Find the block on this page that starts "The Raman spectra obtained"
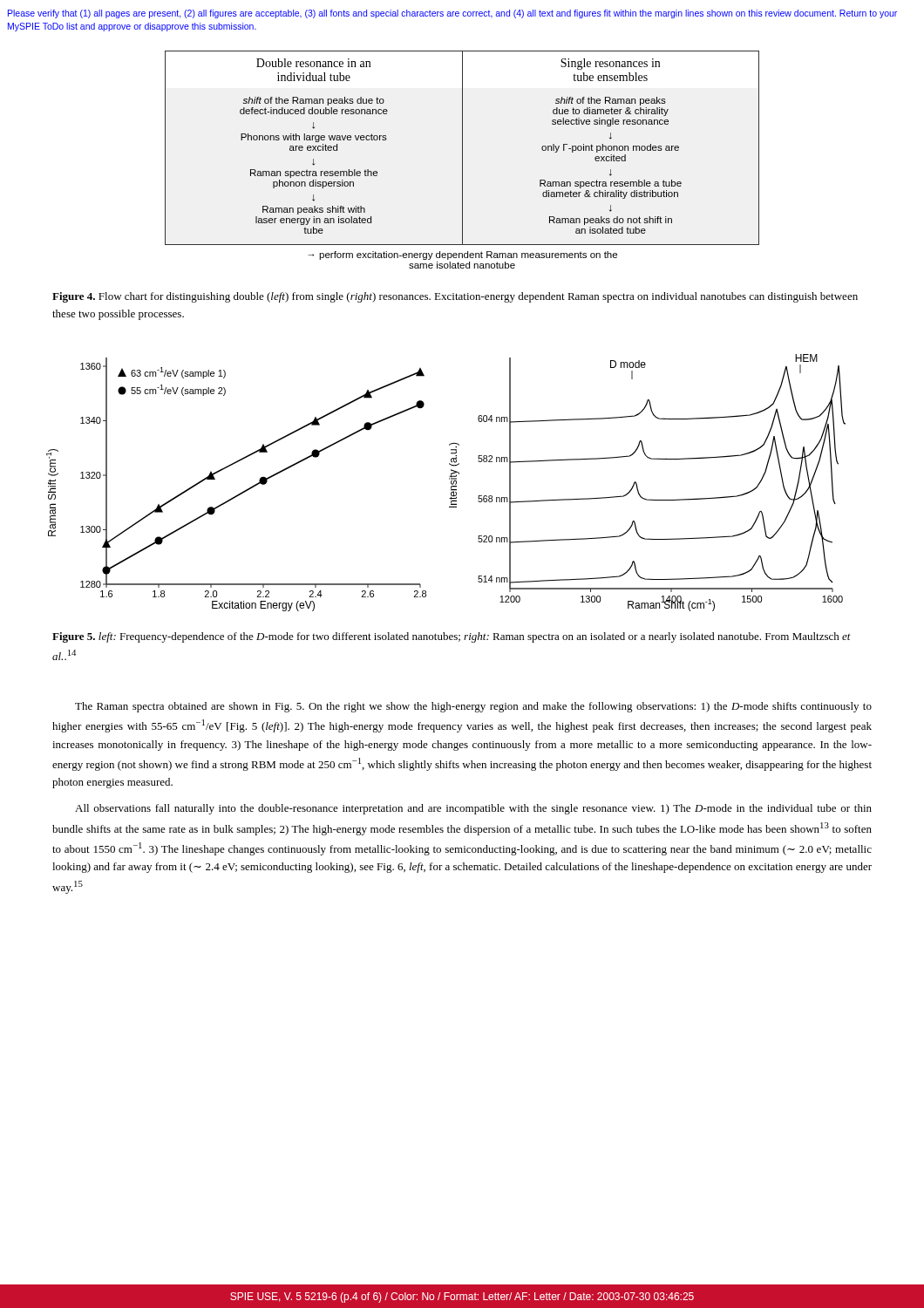Screen dimensions: 1308x924 pyautogui.click(x=462, y=797)
